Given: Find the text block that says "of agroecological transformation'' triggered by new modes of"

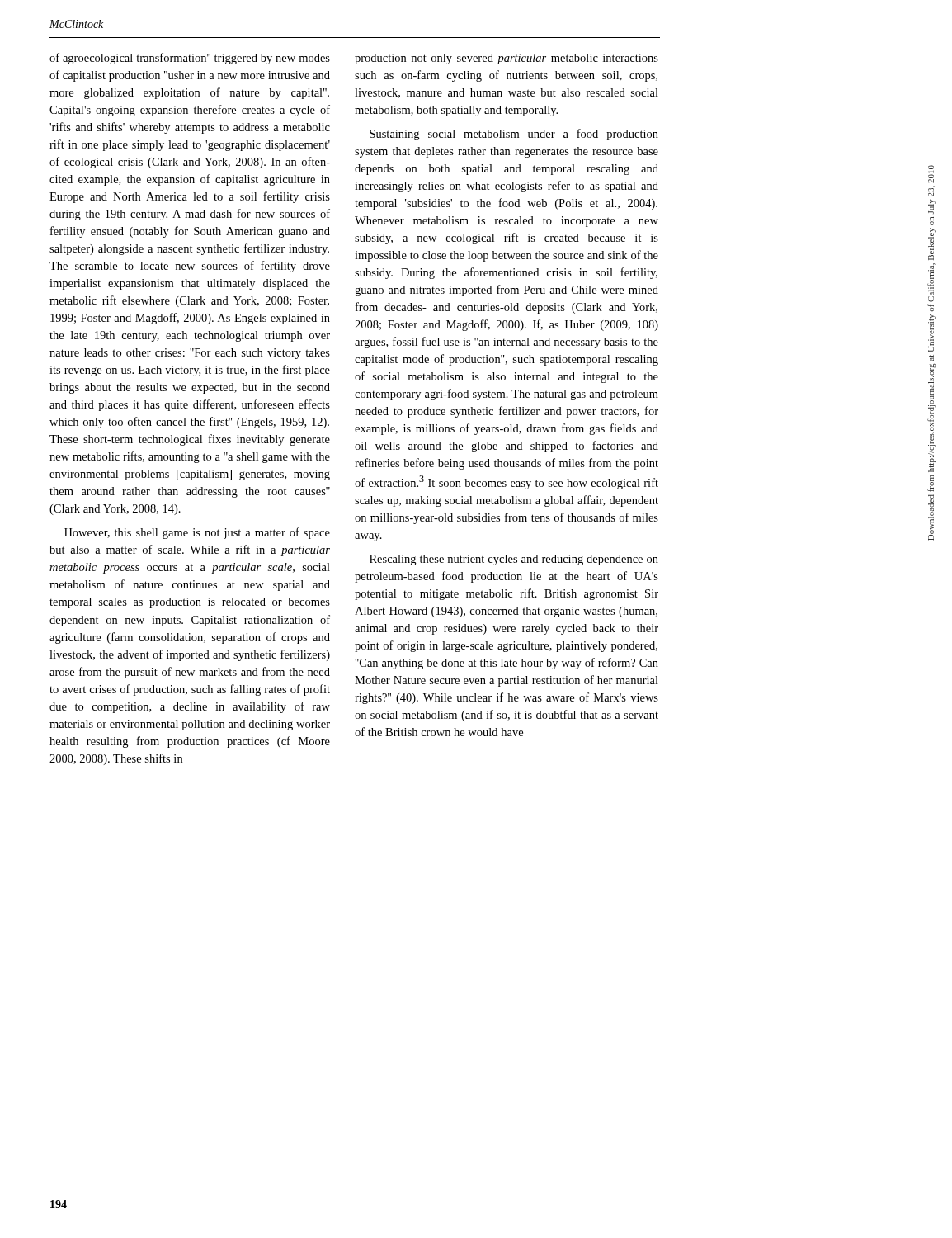Looking at the screenshot, I should click(x=190, y=408).
